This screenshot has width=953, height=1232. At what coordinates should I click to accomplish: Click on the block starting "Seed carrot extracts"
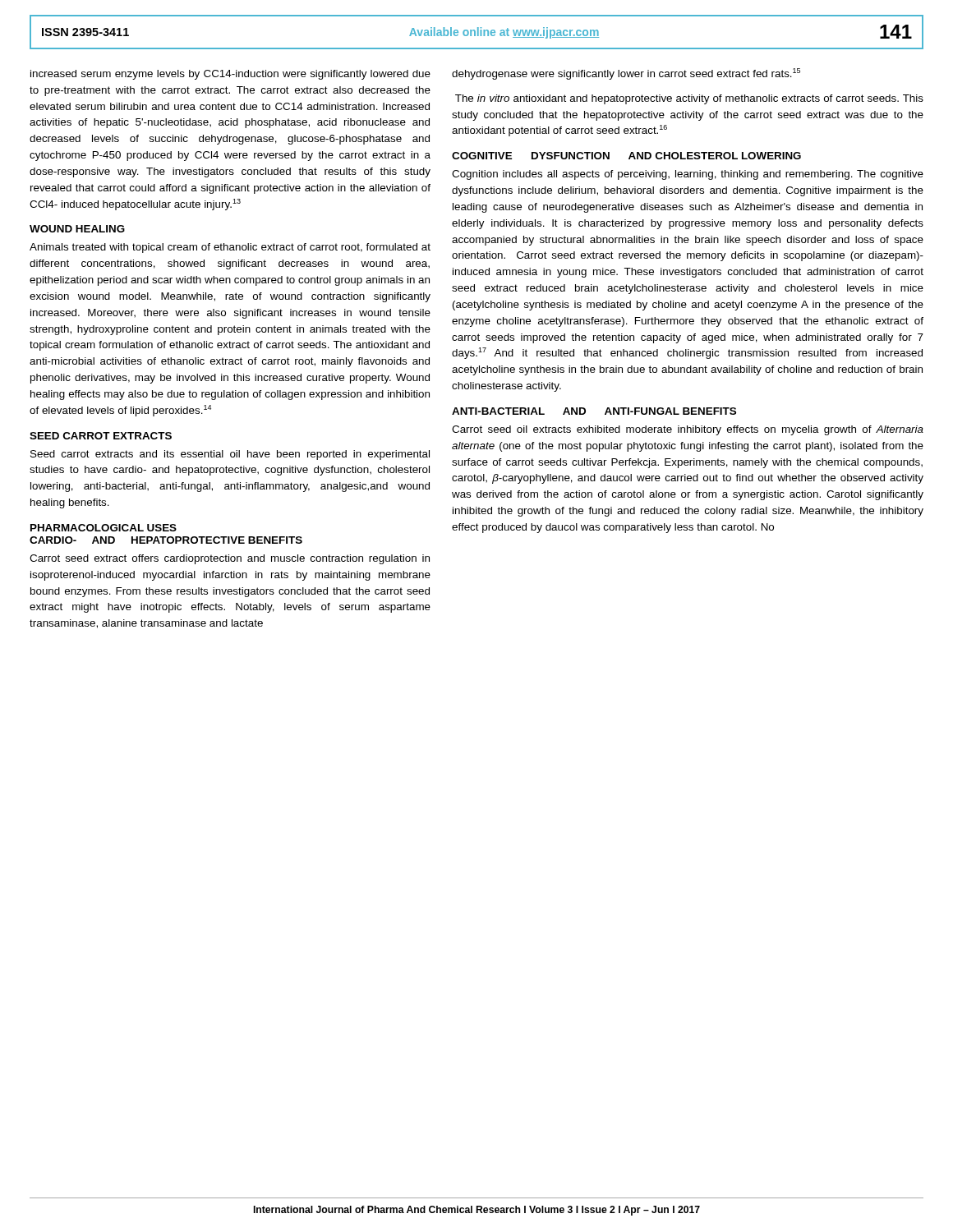pyautogui.click(x=230, y=478)
